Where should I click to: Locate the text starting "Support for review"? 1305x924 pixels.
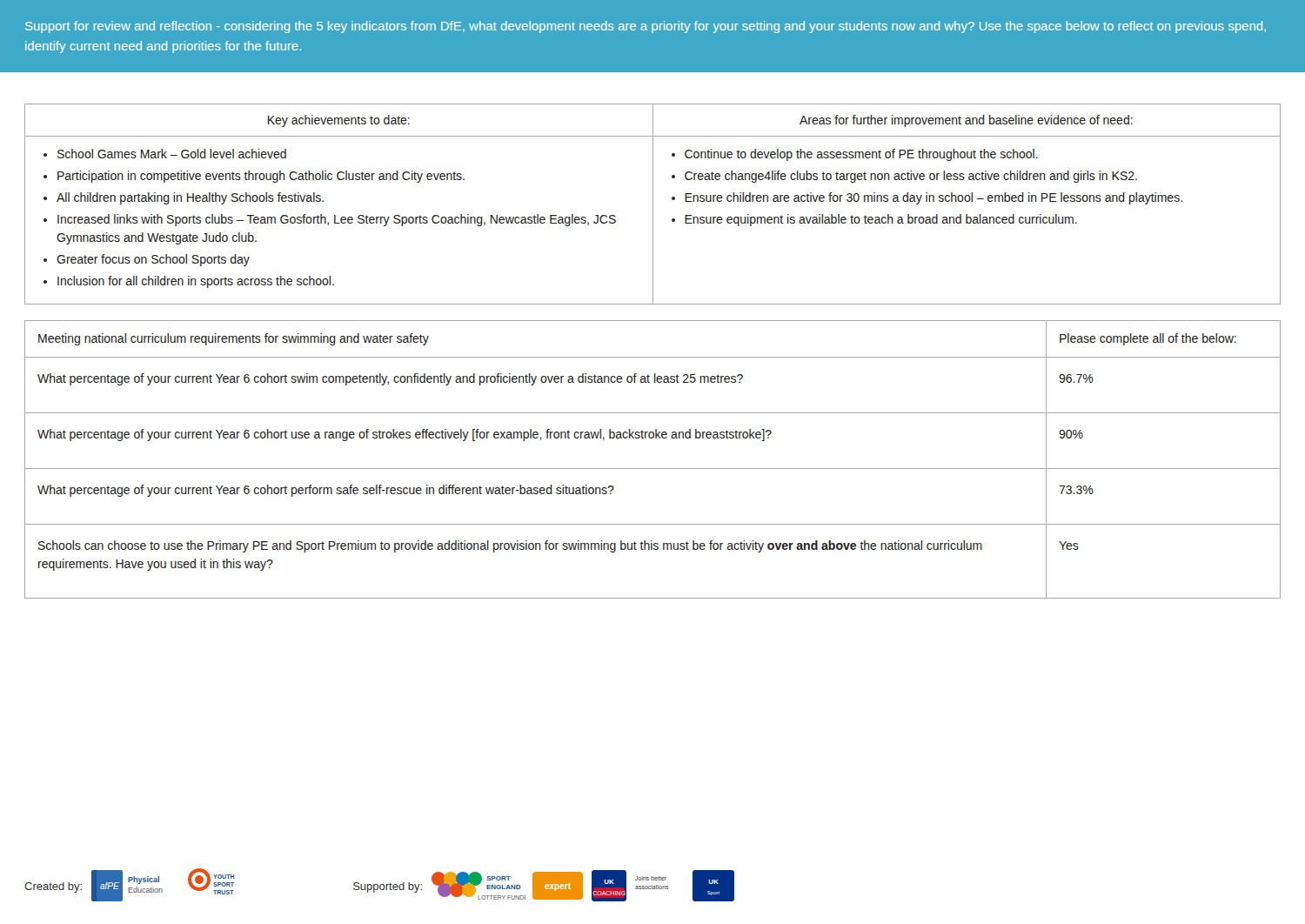646,36
